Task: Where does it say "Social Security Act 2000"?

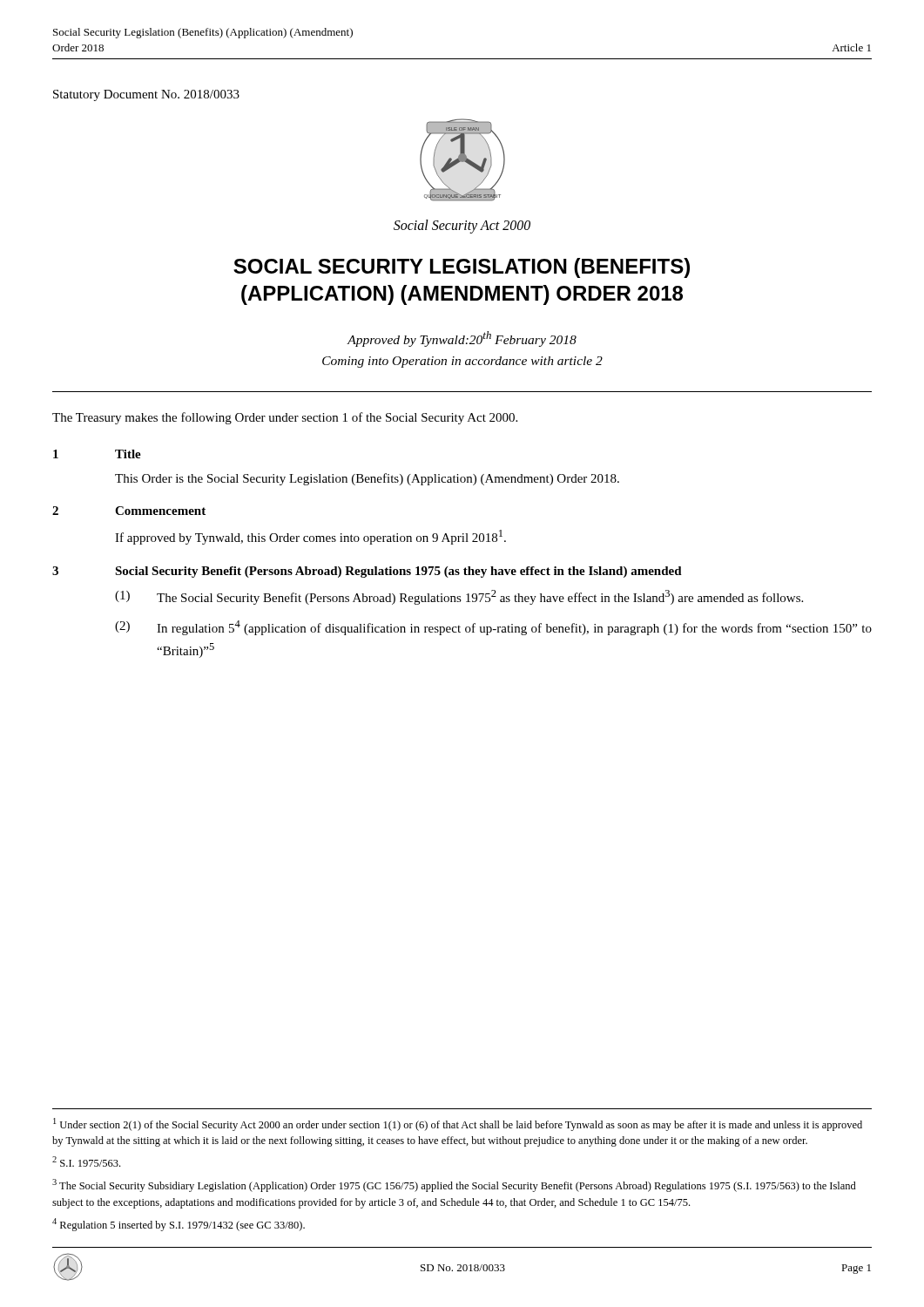Action: point(462,225)
